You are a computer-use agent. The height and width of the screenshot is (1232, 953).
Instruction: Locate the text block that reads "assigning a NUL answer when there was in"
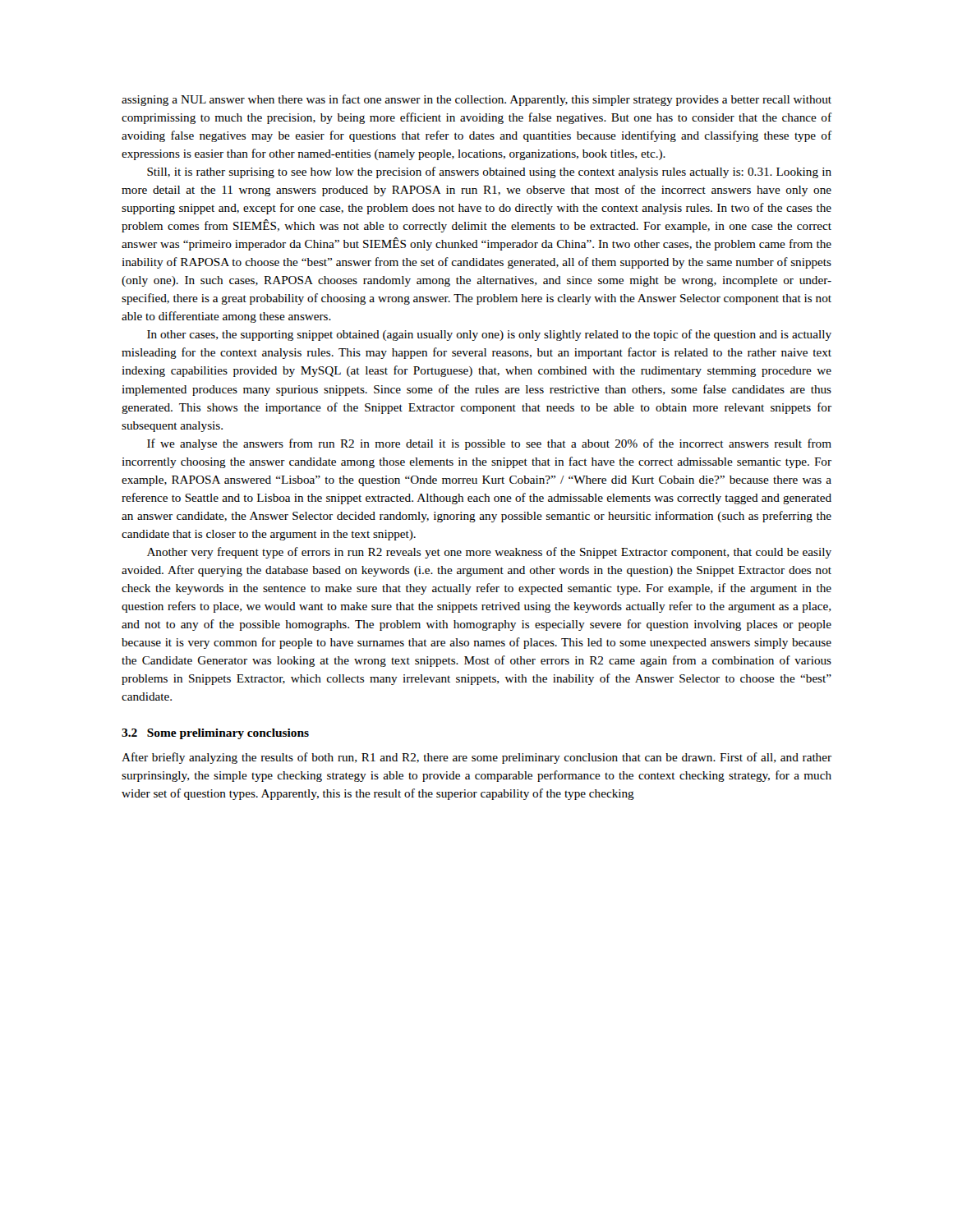coord(476,398)
